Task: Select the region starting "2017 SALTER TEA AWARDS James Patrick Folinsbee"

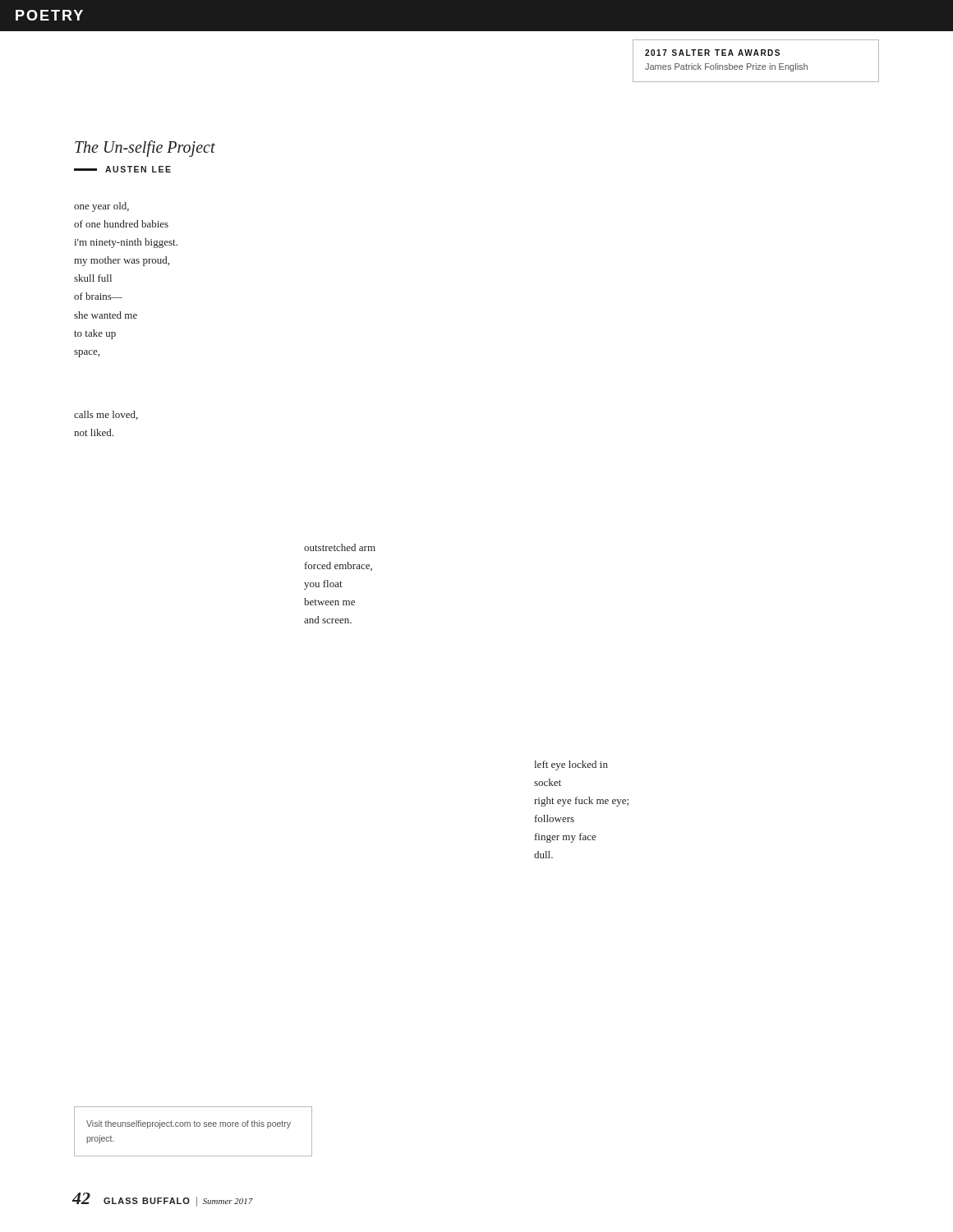Action: 756,60
